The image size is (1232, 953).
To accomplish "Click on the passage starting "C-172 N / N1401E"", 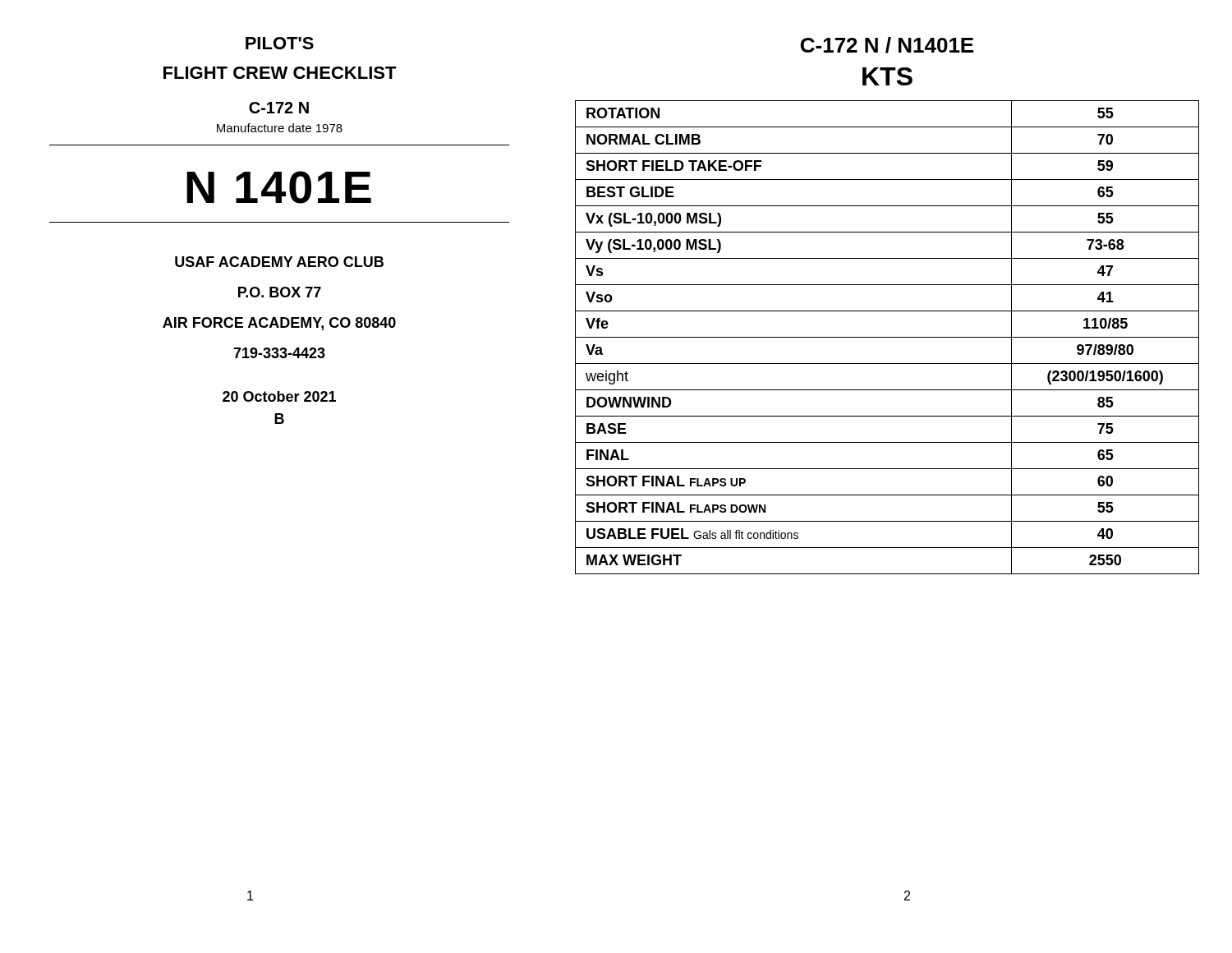I will point(887,45).
